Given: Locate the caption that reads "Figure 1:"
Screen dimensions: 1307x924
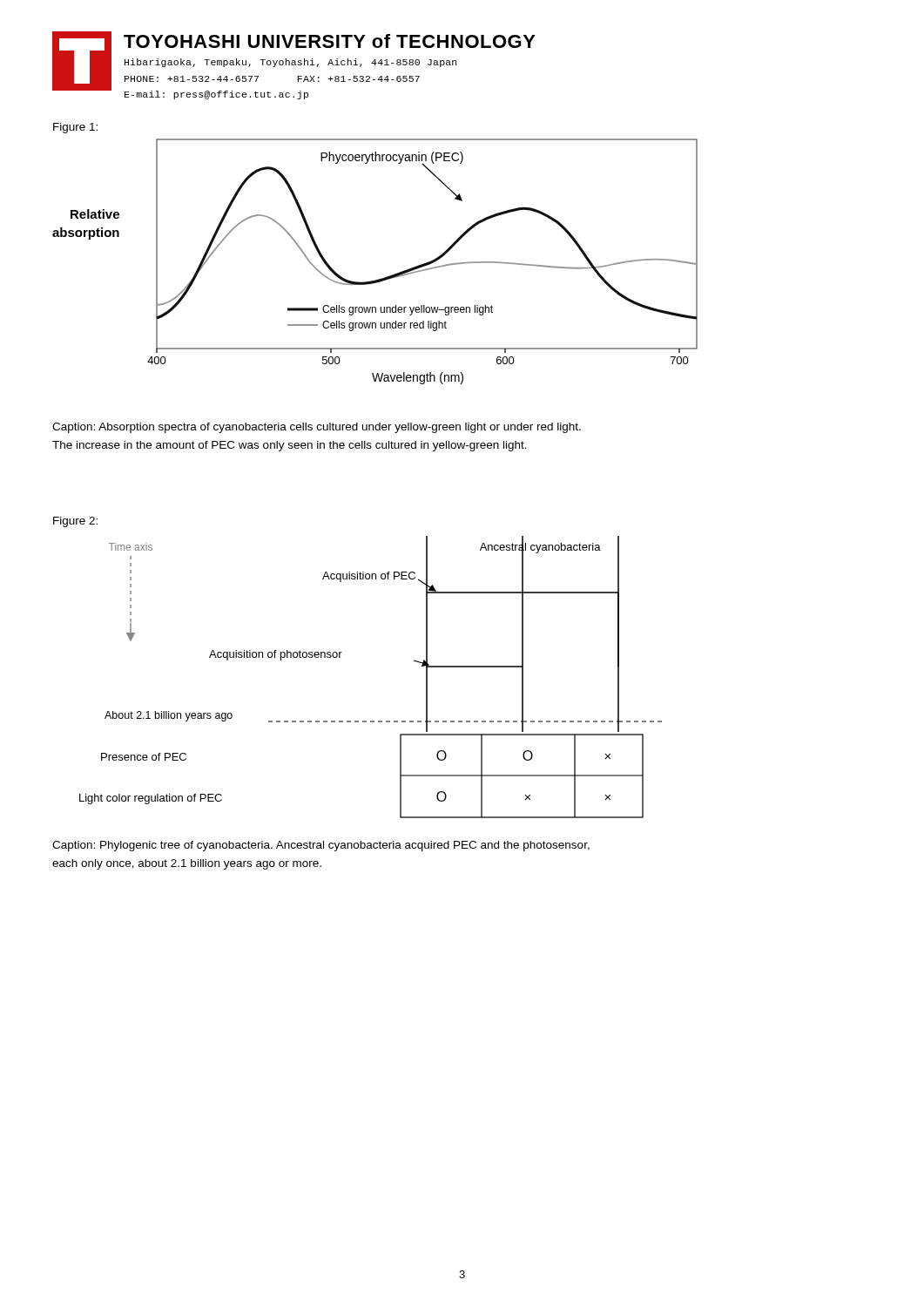Looking at the screenshot, I should point(75,127).
